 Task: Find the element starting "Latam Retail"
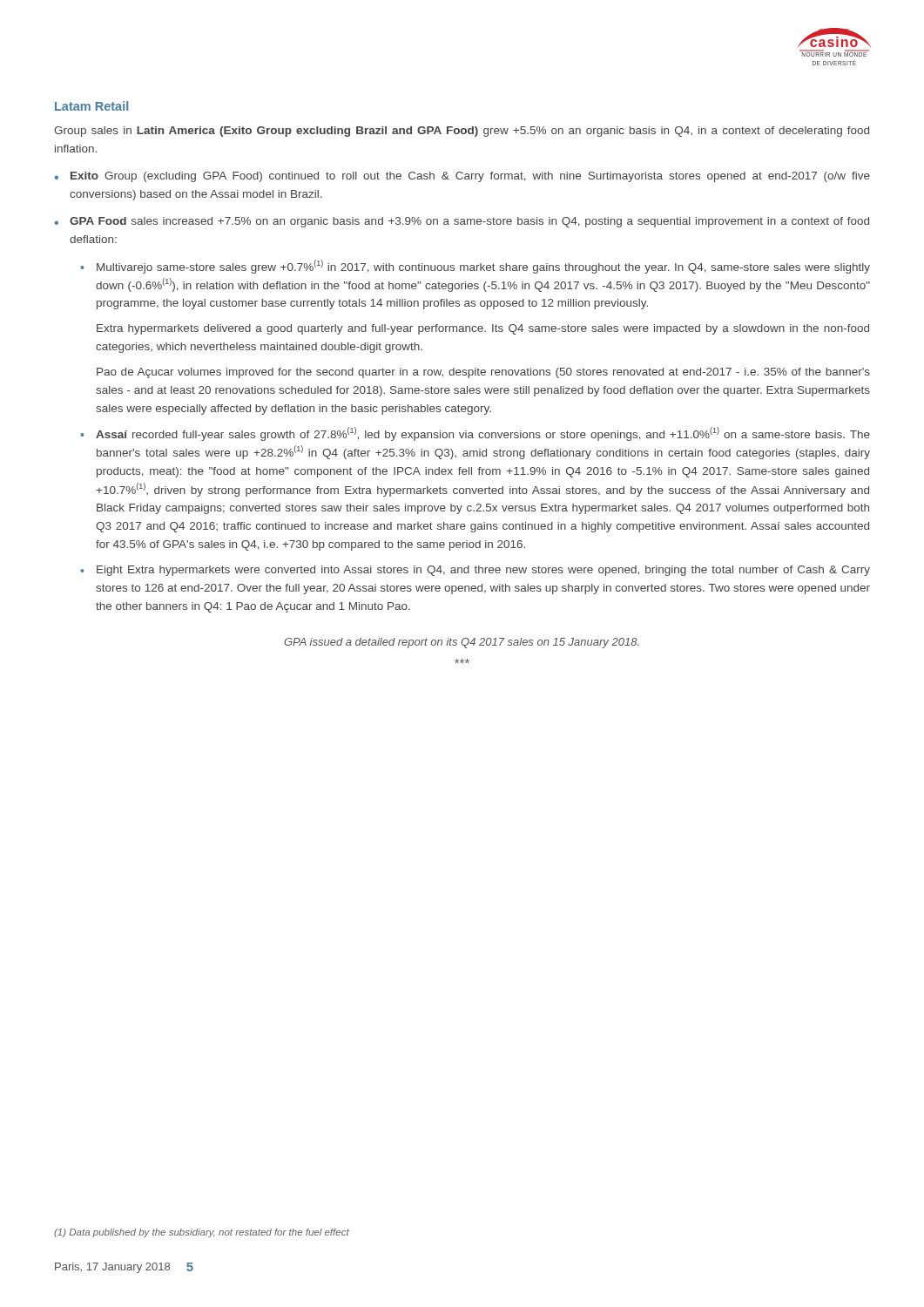pos(92,106)
